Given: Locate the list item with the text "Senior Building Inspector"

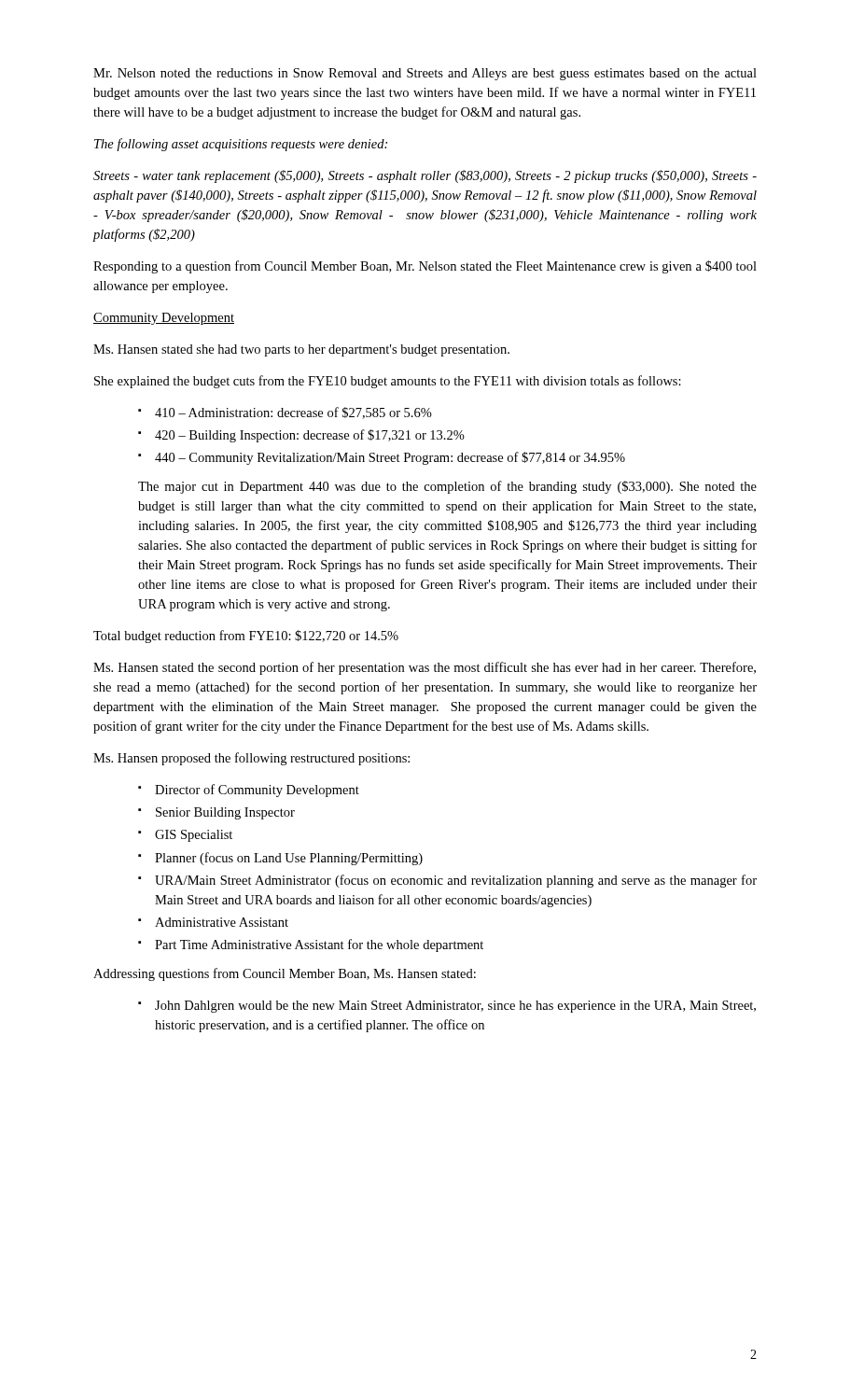Looking at the screenshot, I should coord(225,812).
